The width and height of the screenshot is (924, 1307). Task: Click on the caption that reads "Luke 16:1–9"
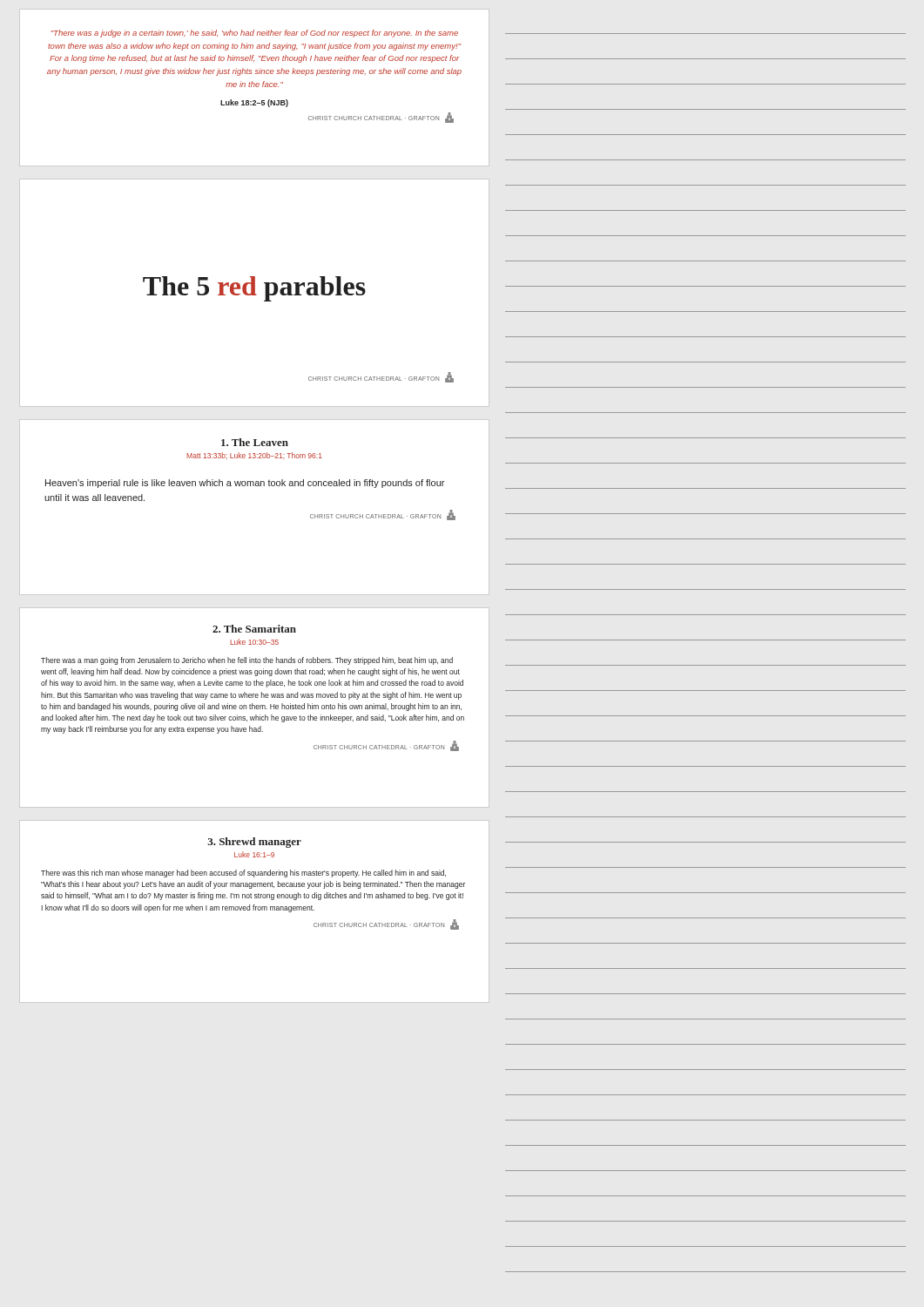pyautogui.click(x=254, y=855)
